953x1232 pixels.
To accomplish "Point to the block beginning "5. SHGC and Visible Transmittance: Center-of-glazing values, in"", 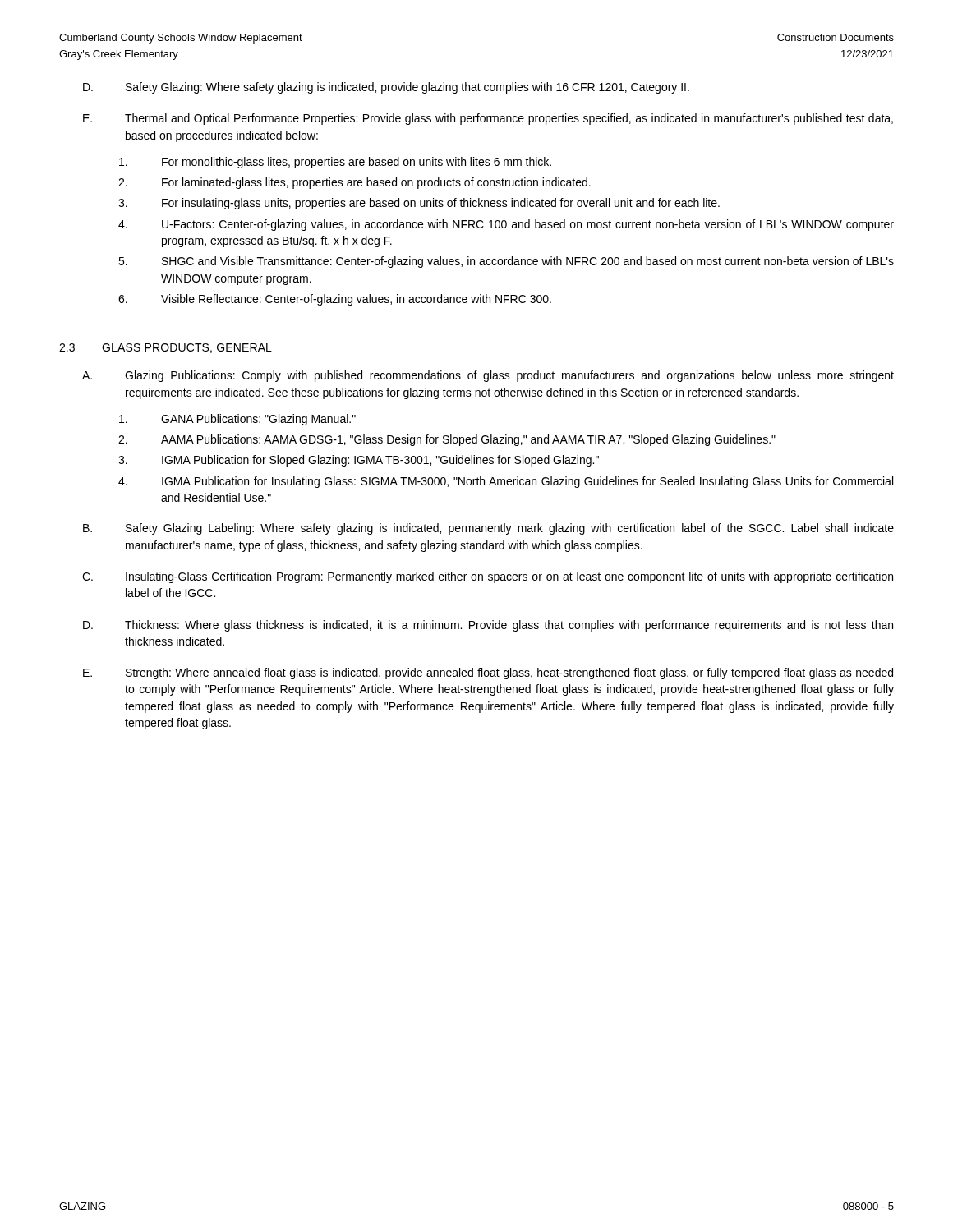I will pos(476,270).
